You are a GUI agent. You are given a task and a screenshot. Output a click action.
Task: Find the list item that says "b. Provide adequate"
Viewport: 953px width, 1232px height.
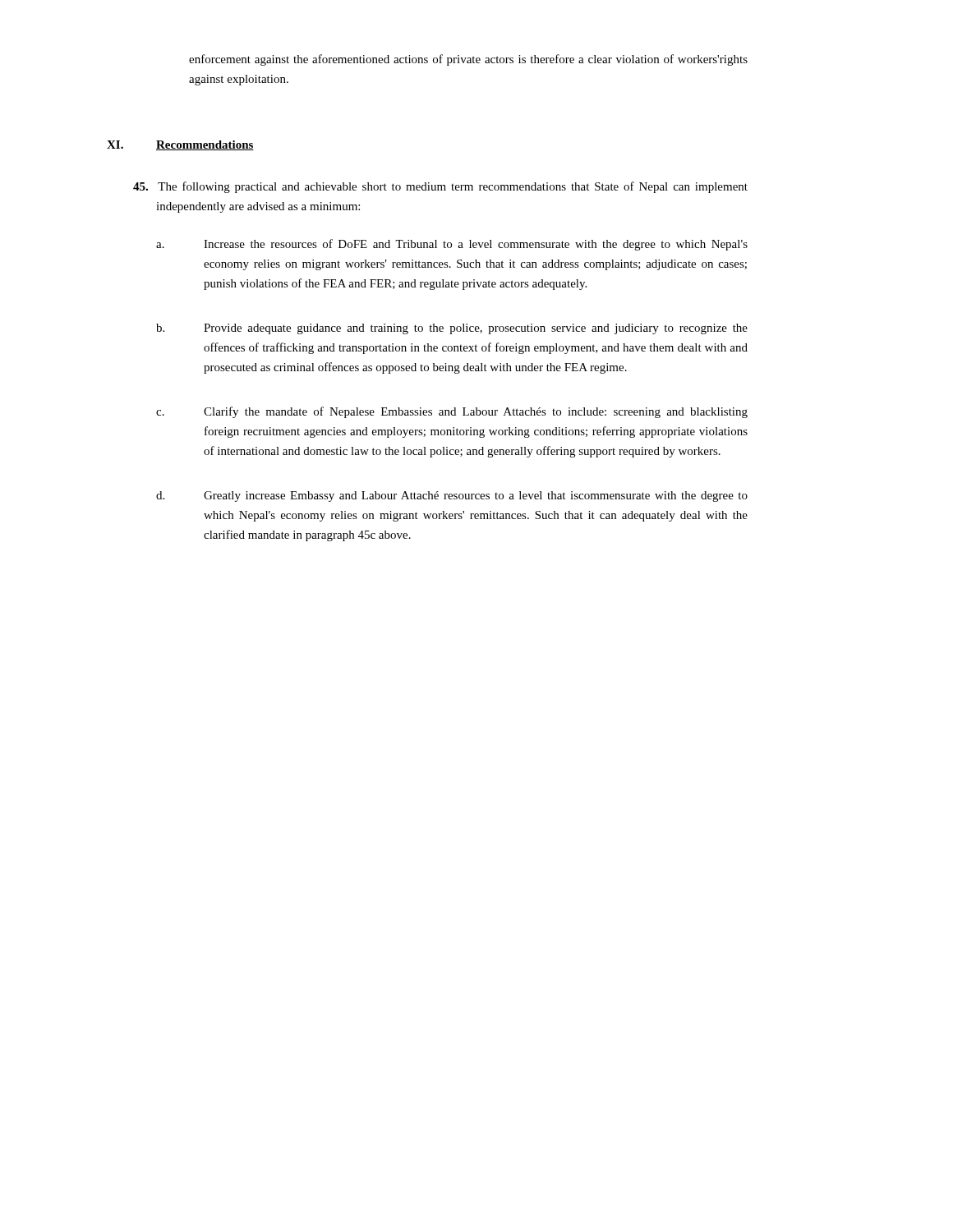(452, 347)
